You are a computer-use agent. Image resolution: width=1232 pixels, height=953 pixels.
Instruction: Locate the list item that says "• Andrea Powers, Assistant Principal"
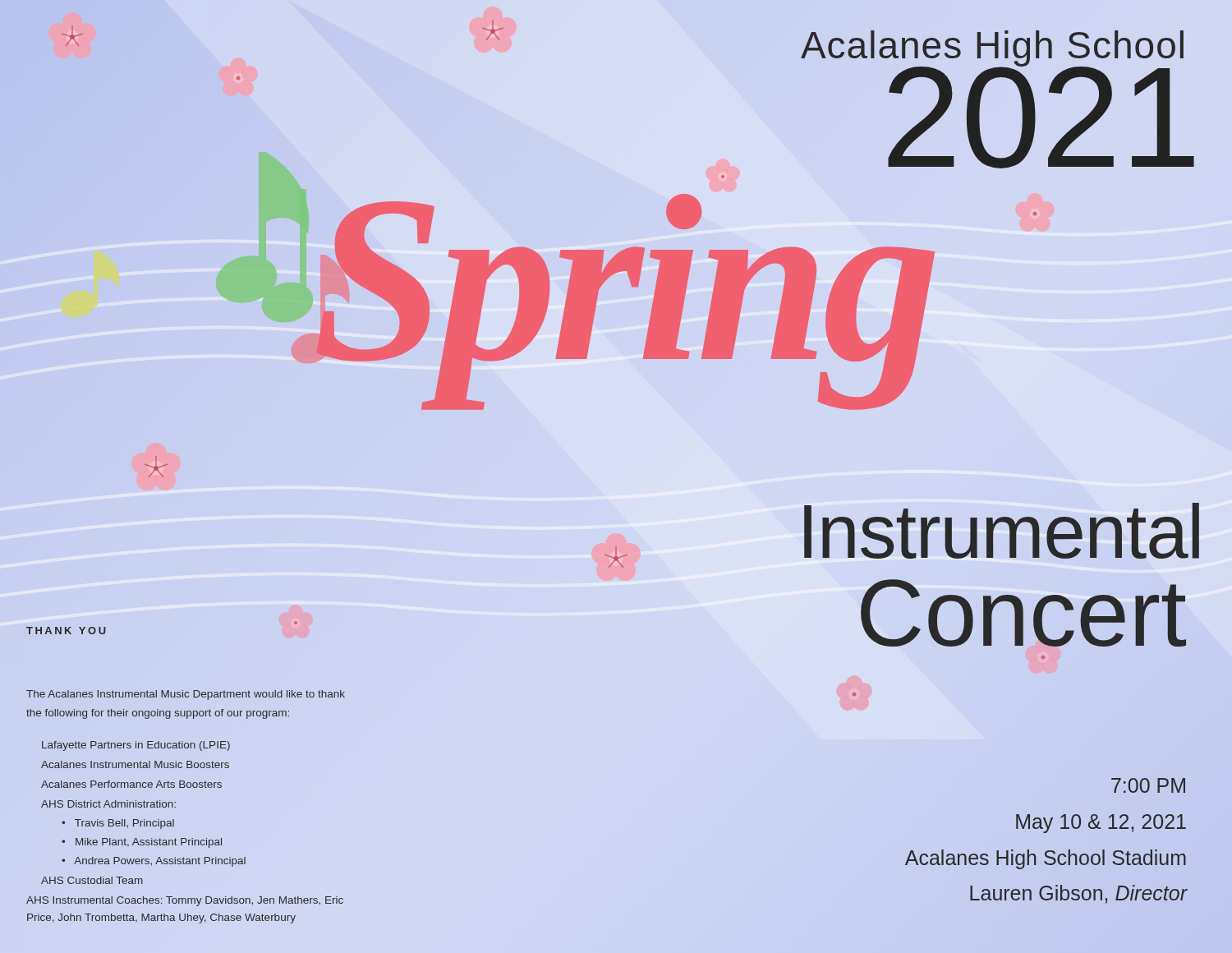tap(154, 861)
